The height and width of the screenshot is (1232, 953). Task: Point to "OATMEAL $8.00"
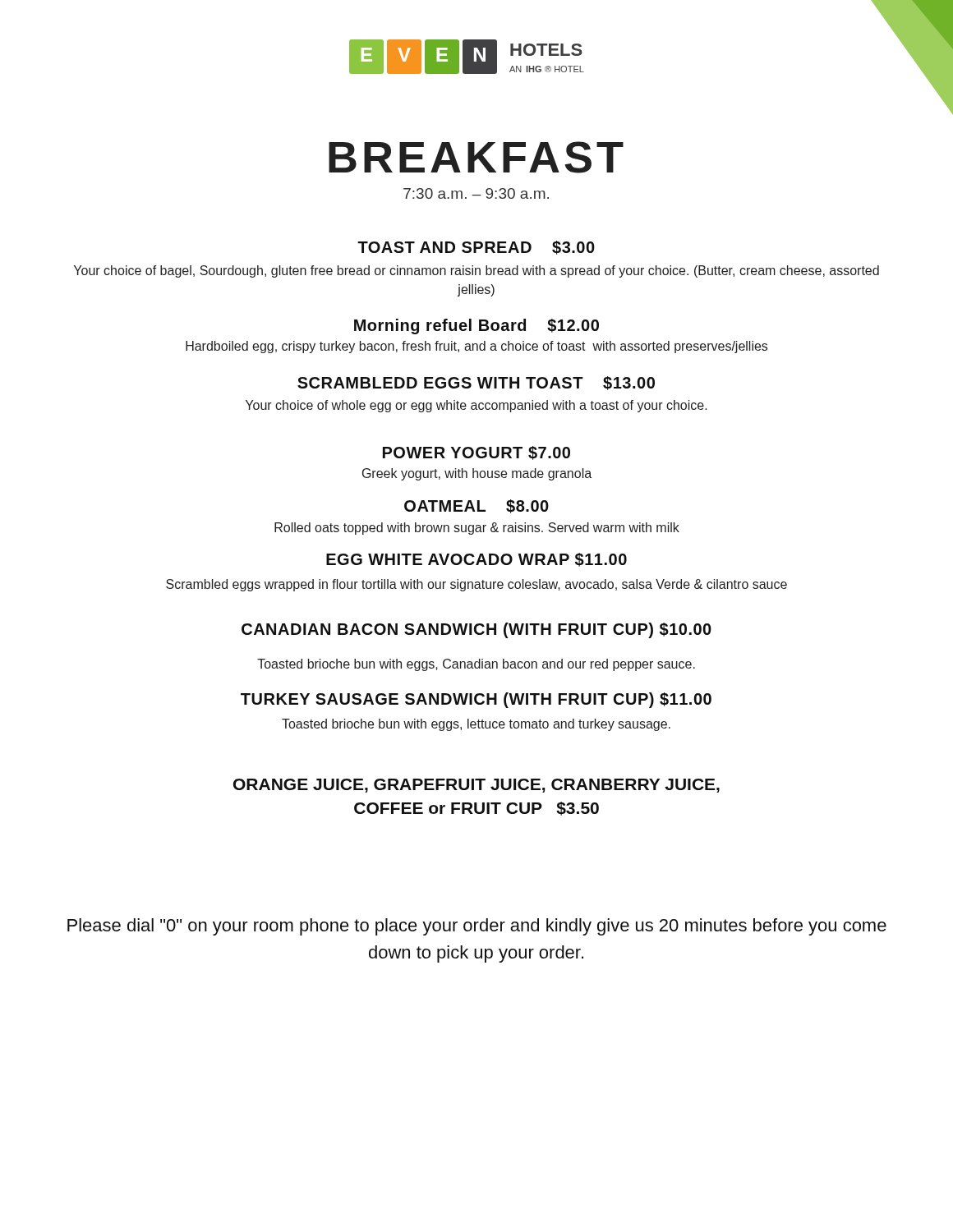click(x=476, y=506)
